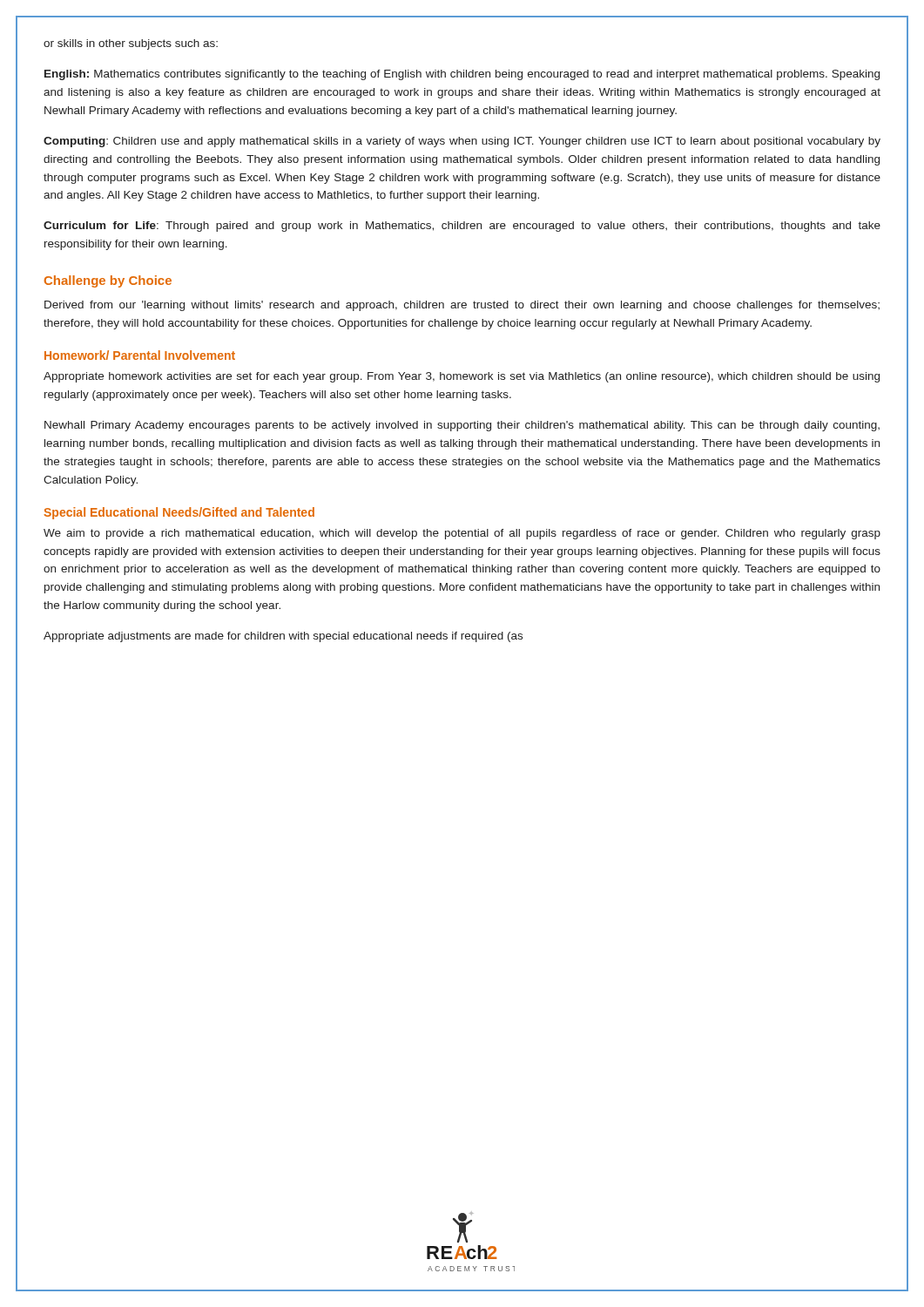Click on the section header containing "Special Educational Needs/Gifted and Talented"
The height and width of the screenshot is (1307, 924).
click(x=179, y=512)
